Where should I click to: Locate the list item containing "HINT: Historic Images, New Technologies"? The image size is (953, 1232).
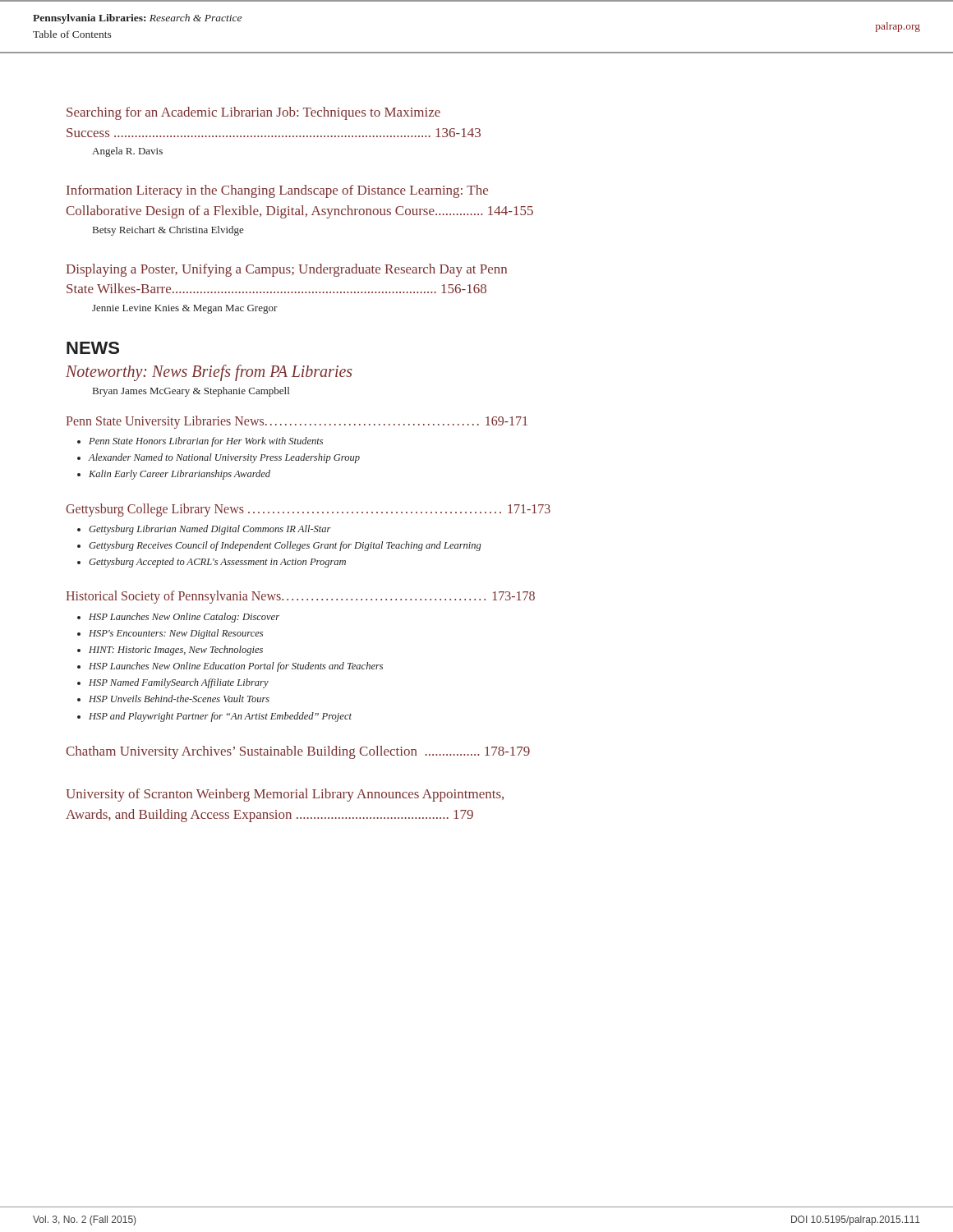pyautogui.click(x=176, y=650)
